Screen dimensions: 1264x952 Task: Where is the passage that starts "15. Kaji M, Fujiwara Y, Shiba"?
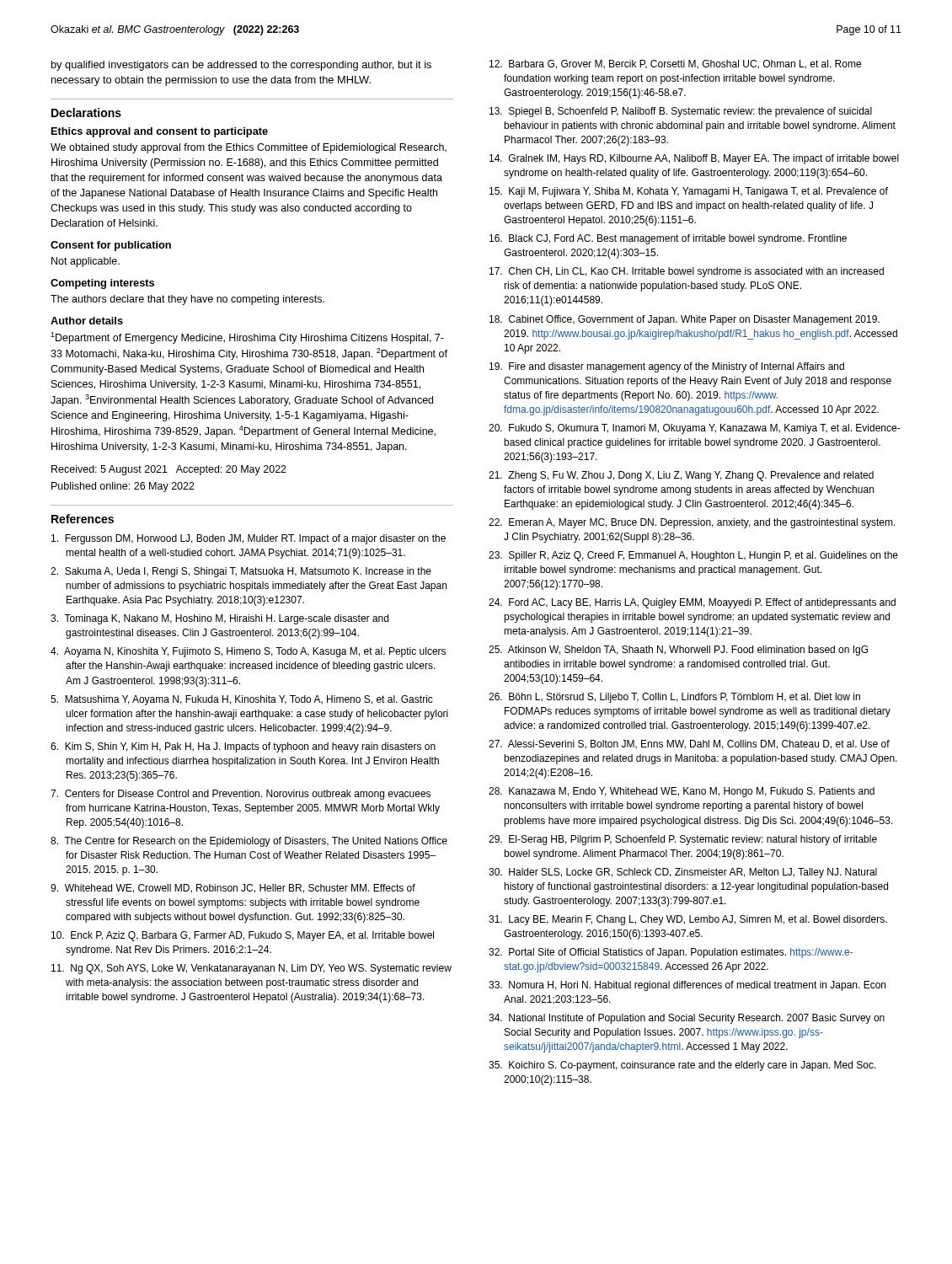tap(688, 206)
